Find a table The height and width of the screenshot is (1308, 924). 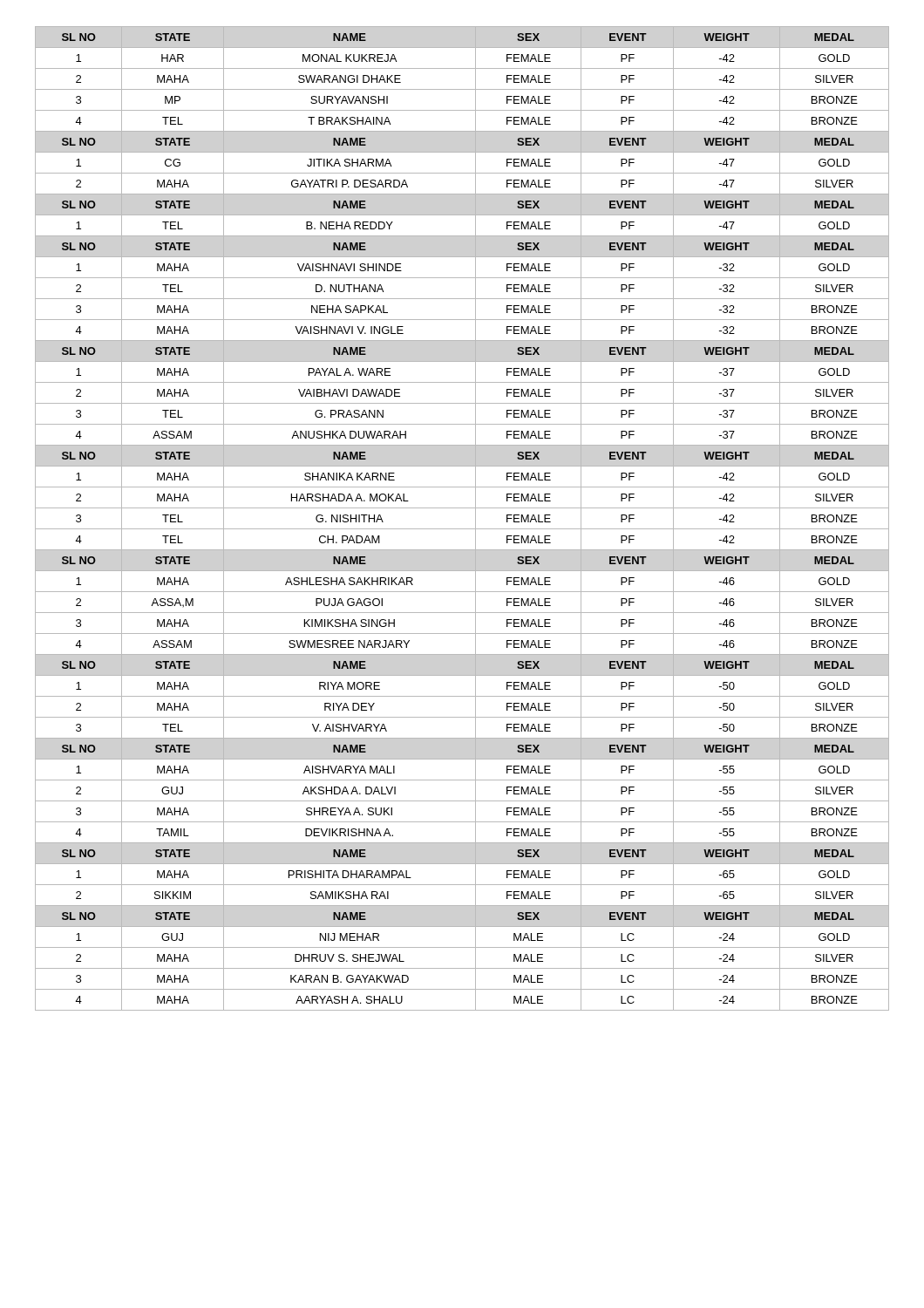462,518
